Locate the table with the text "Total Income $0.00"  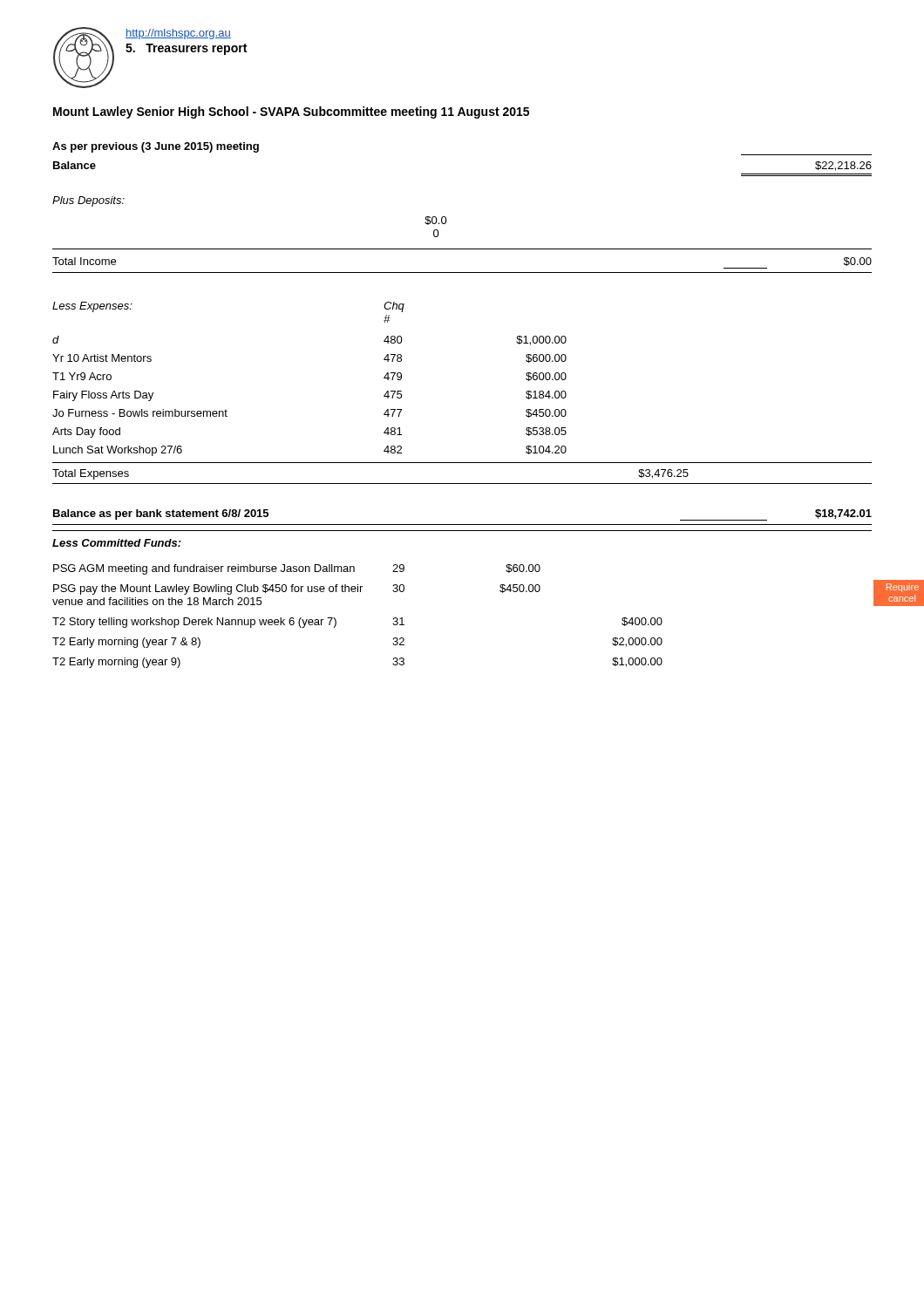[462, 261]
